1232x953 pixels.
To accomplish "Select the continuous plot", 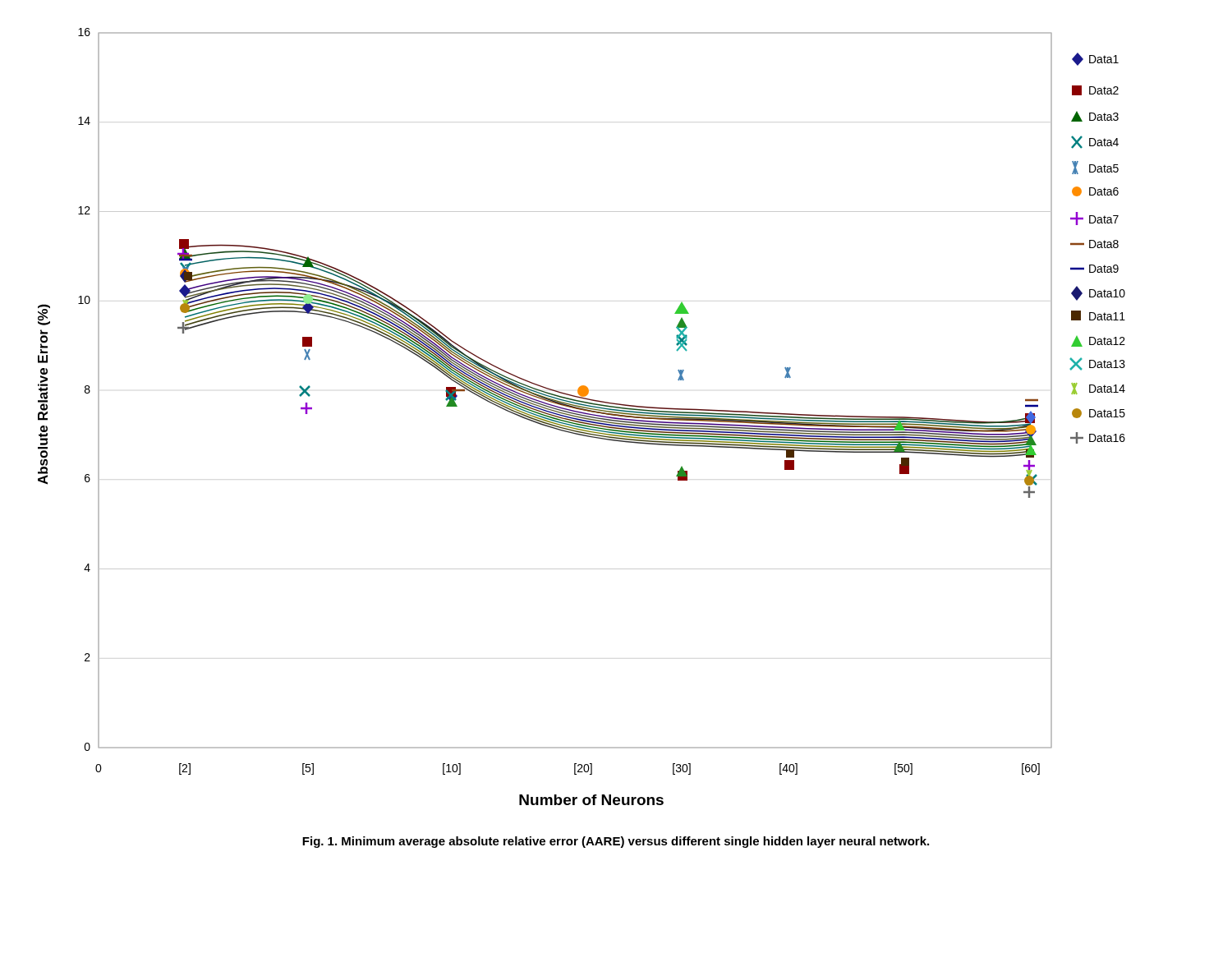I will pos(632,419).
